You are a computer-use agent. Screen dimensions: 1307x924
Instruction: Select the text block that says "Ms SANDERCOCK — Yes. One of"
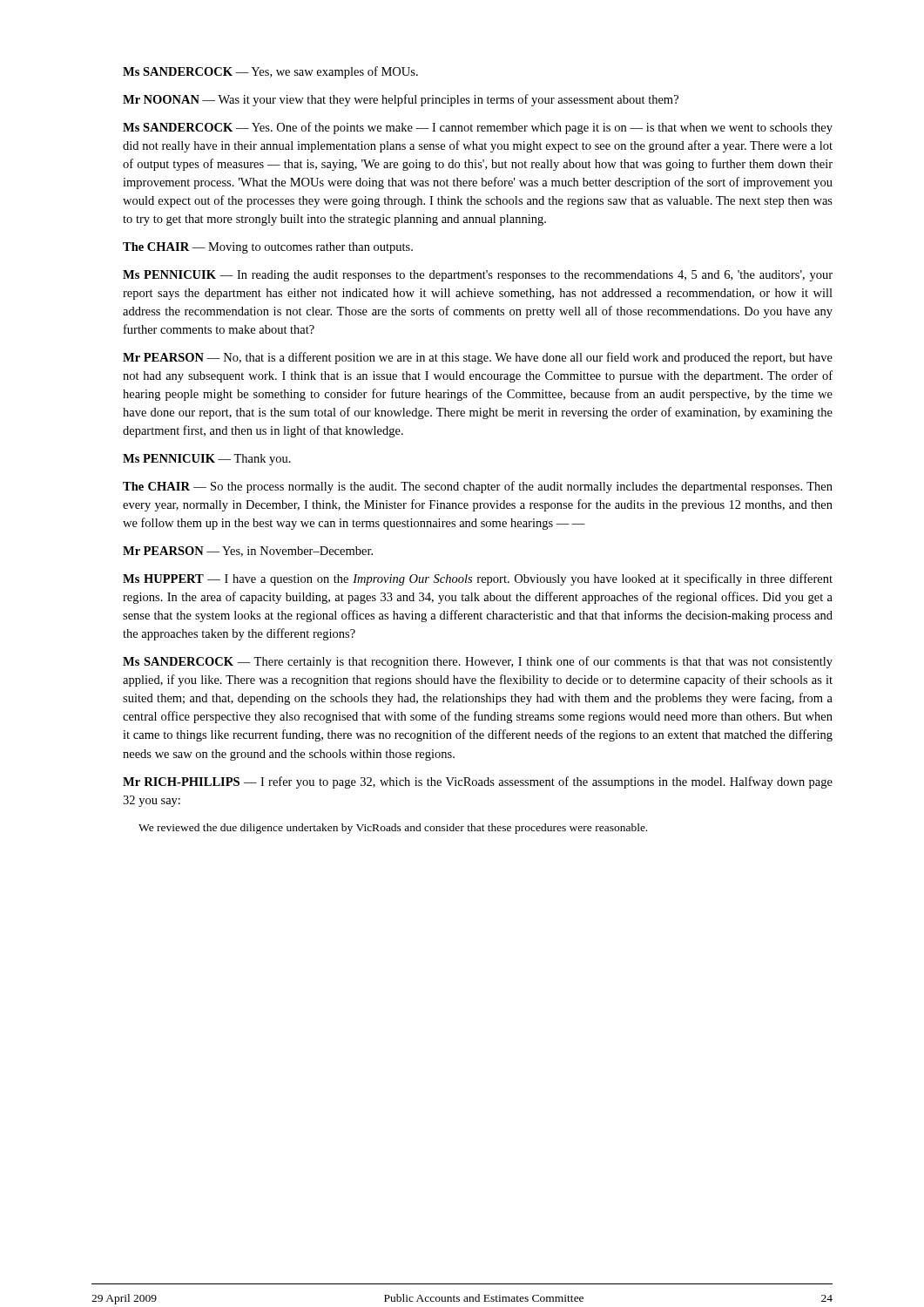point(478,173)
